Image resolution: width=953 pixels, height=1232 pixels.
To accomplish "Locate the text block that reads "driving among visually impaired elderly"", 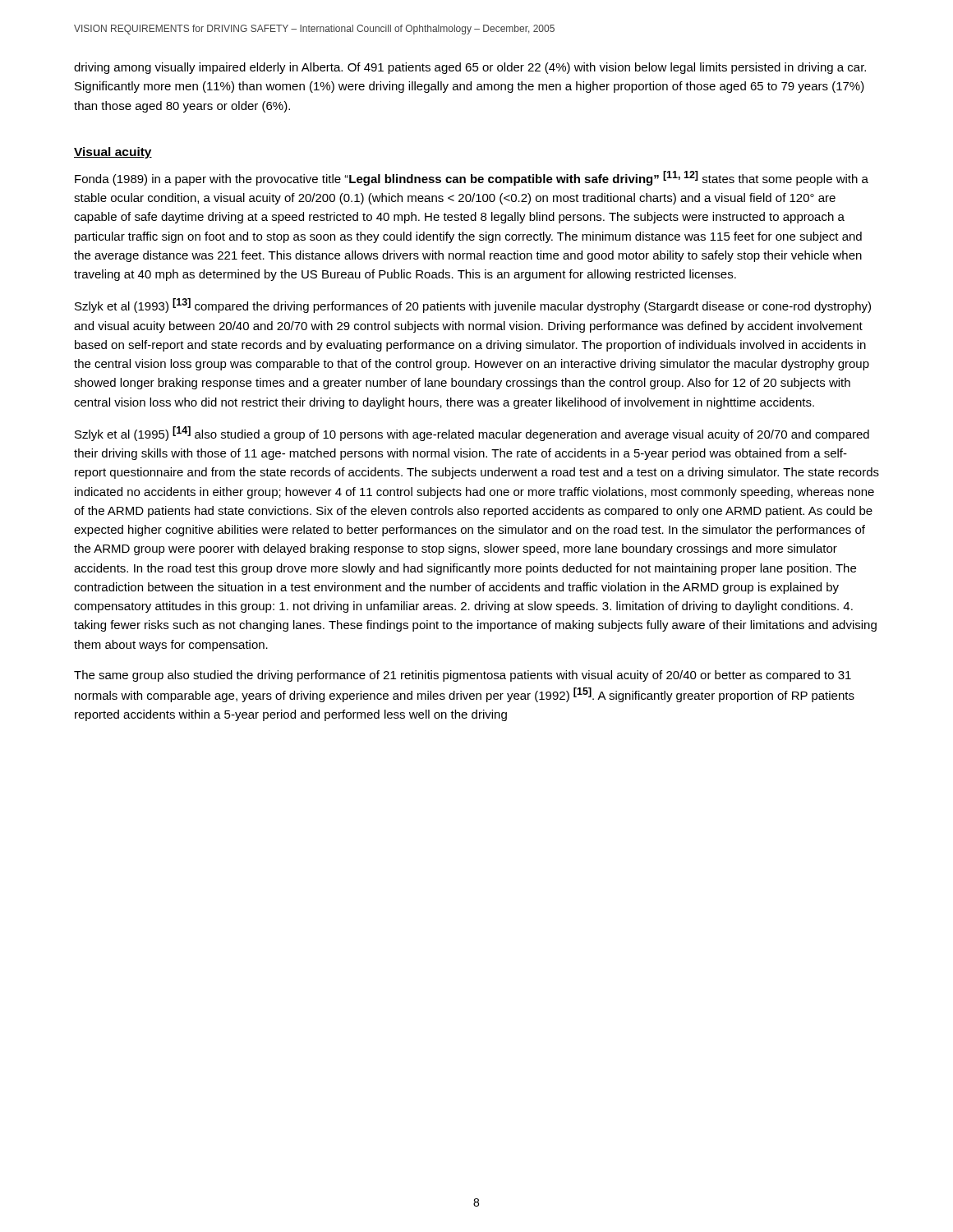I will (x=471, y=86).
